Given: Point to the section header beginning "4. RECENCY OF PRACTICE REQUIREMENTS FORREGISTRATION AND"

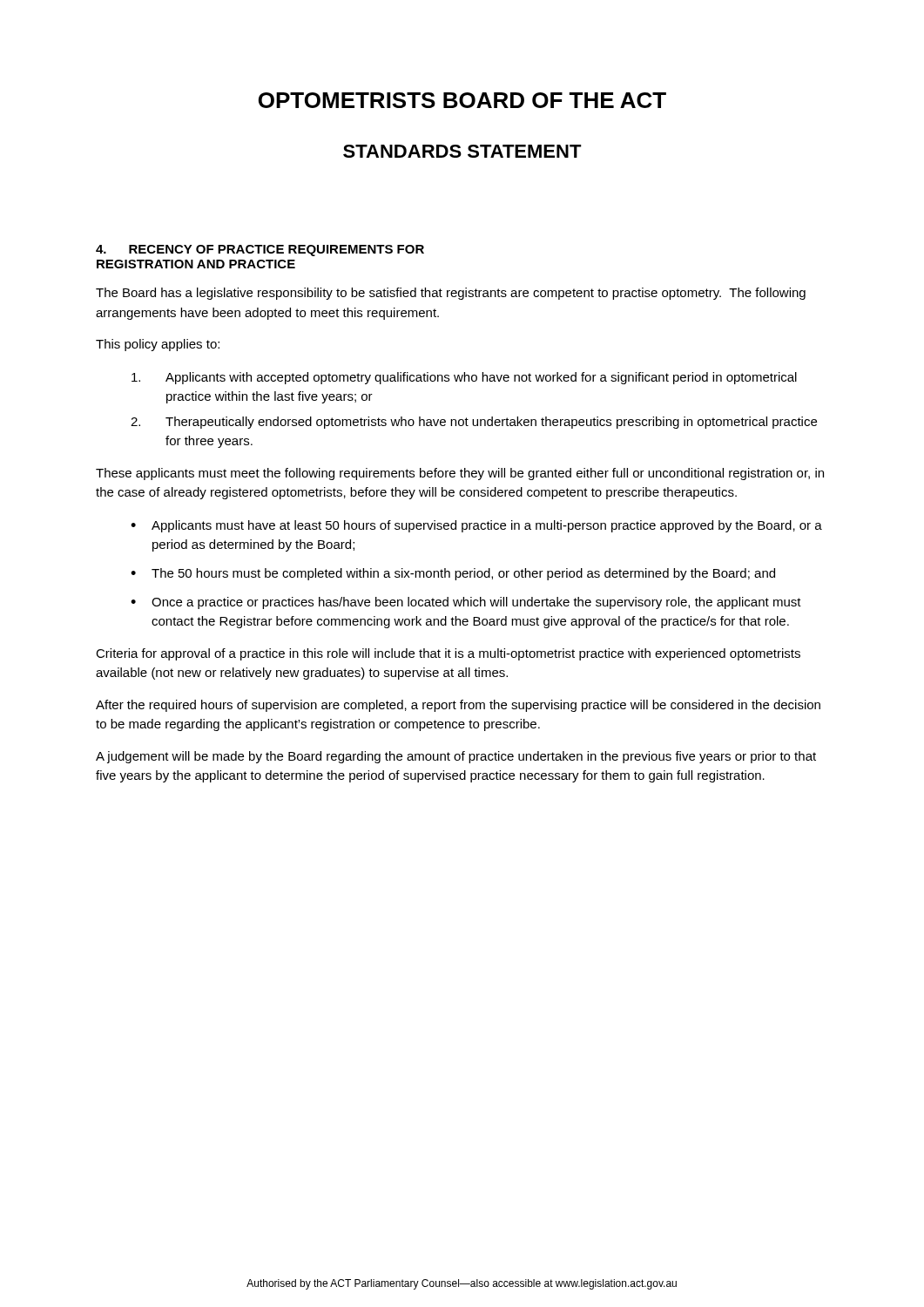Looking at the screenshot, I should coord(260,256).
